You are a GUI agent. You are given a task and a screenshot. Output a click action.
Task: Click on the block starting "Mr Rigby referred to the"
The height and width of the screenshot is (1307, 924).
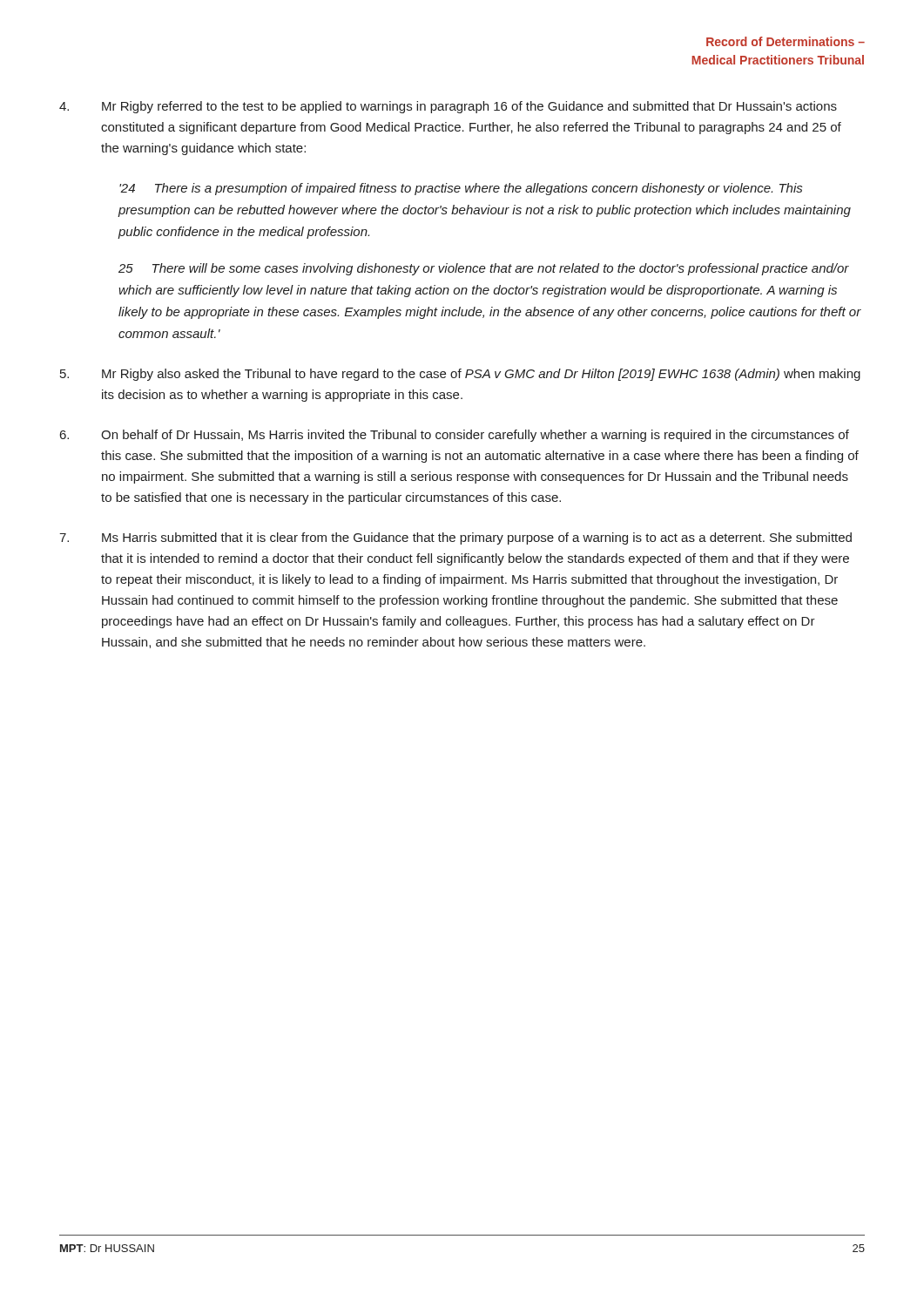click(x=460, y=127)
